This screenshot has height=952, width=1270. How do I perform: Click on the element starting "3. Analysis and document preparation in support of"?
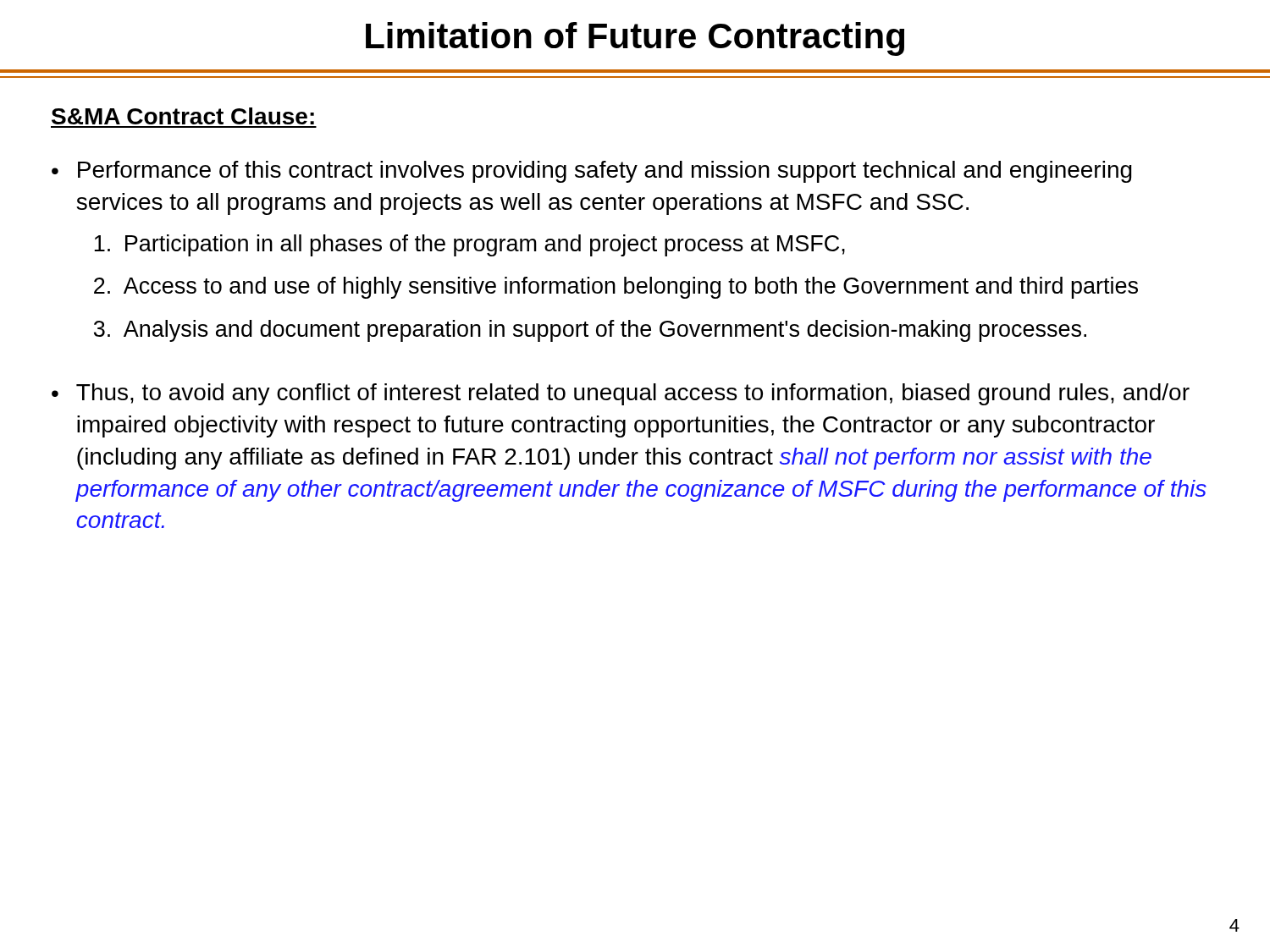coord(591,329)
